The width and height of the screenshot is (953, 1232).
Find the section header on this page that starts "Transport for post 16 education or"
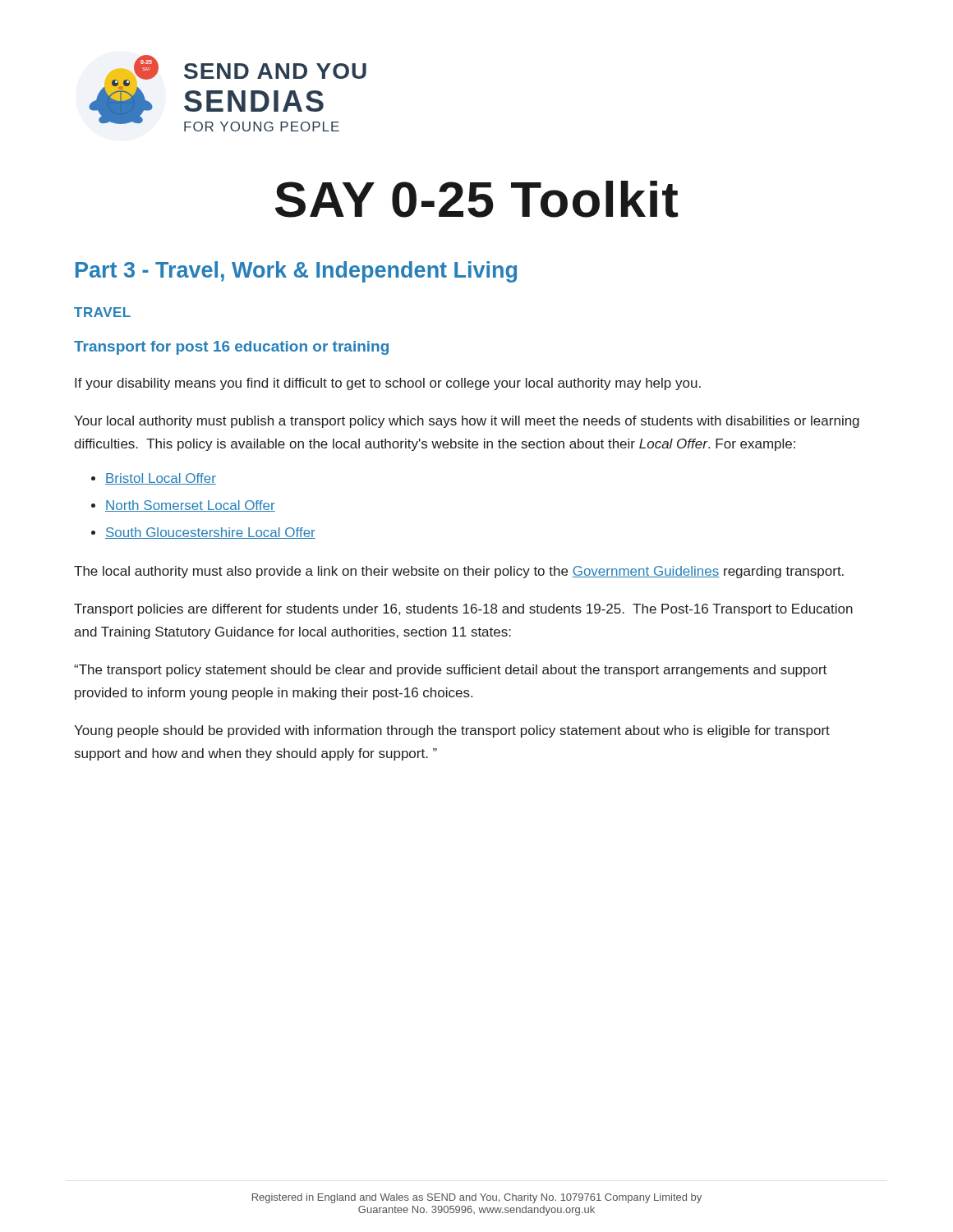click(x=232, y=346)
